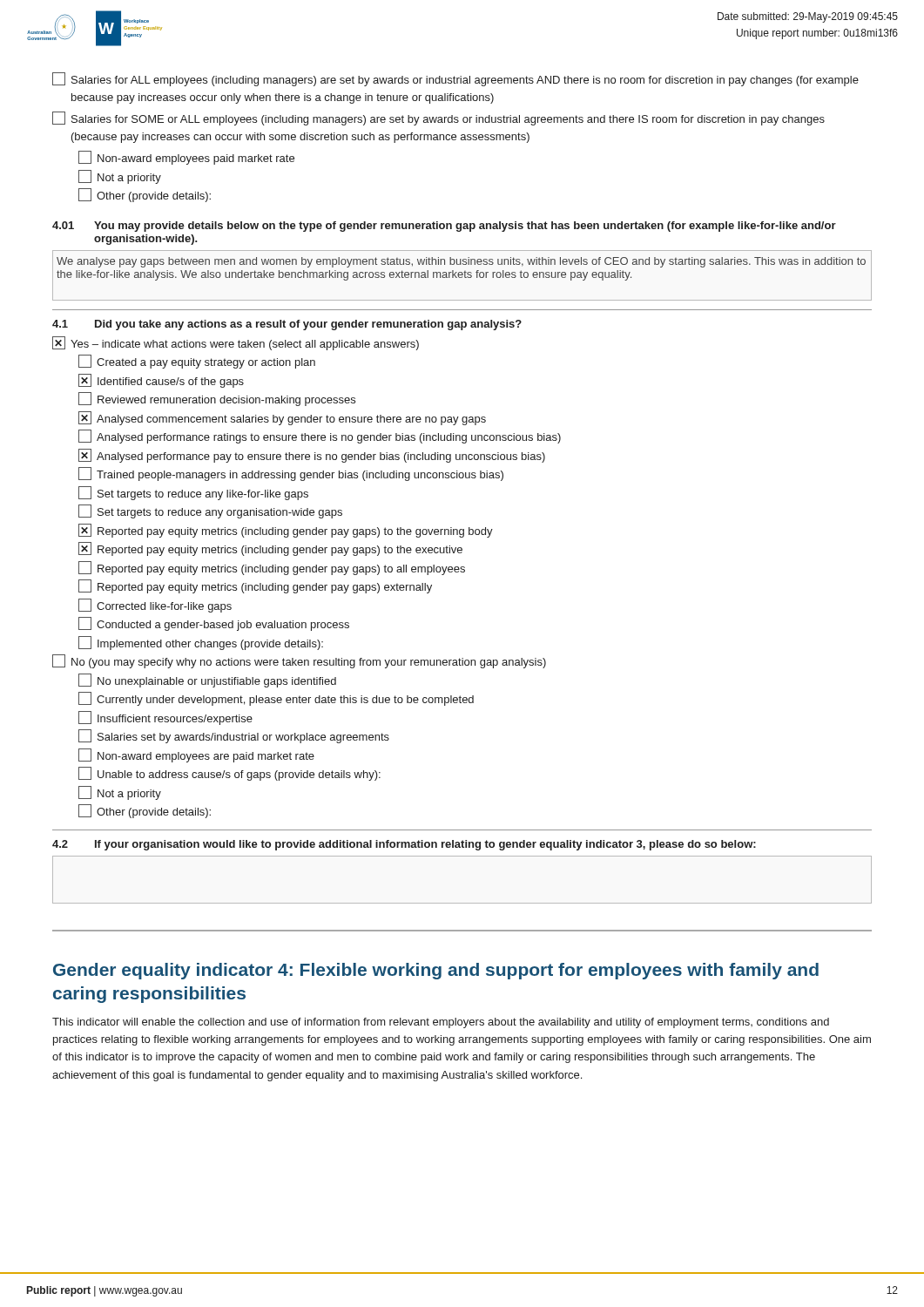Point to the region starting "Analysed commencement salaries by gender to ensure"
924x1307 pixels.
click(x=282, y=419)
